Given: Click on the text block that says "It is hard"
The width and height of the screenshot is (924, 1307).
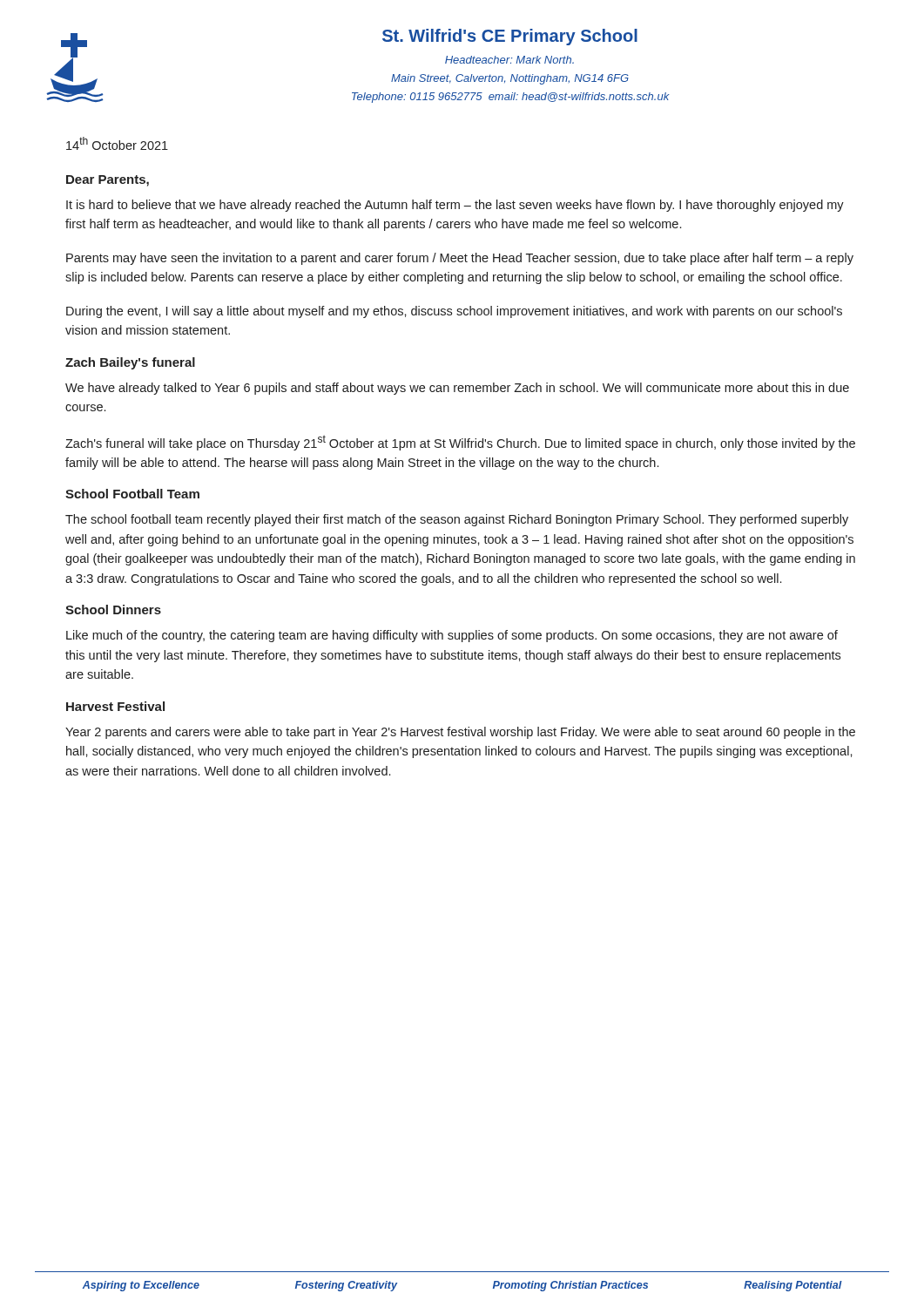Looking at the screenshot, I should click(454, 214).
